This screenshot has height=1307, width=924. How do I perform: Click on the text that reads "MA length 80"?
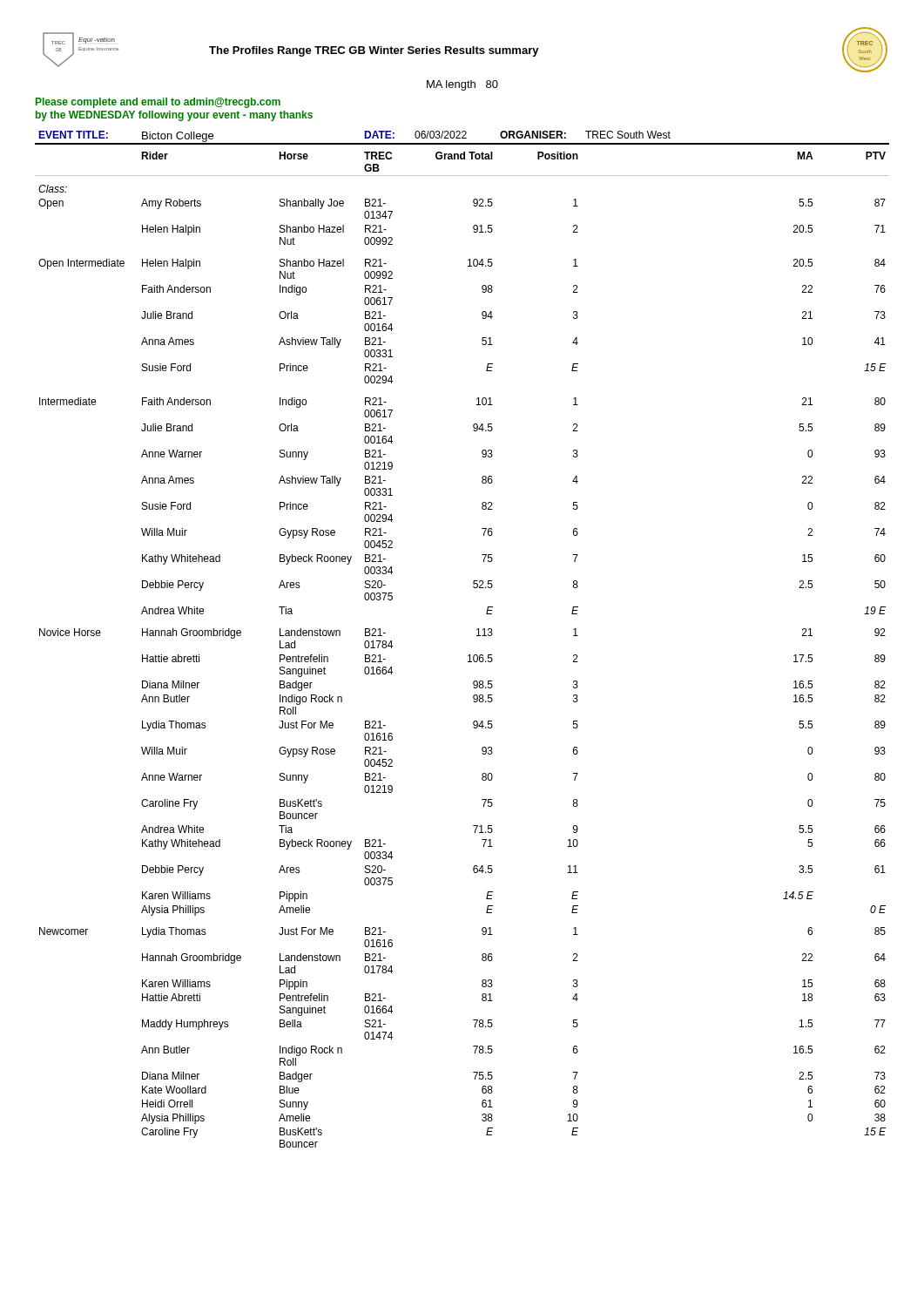(462, 84)
